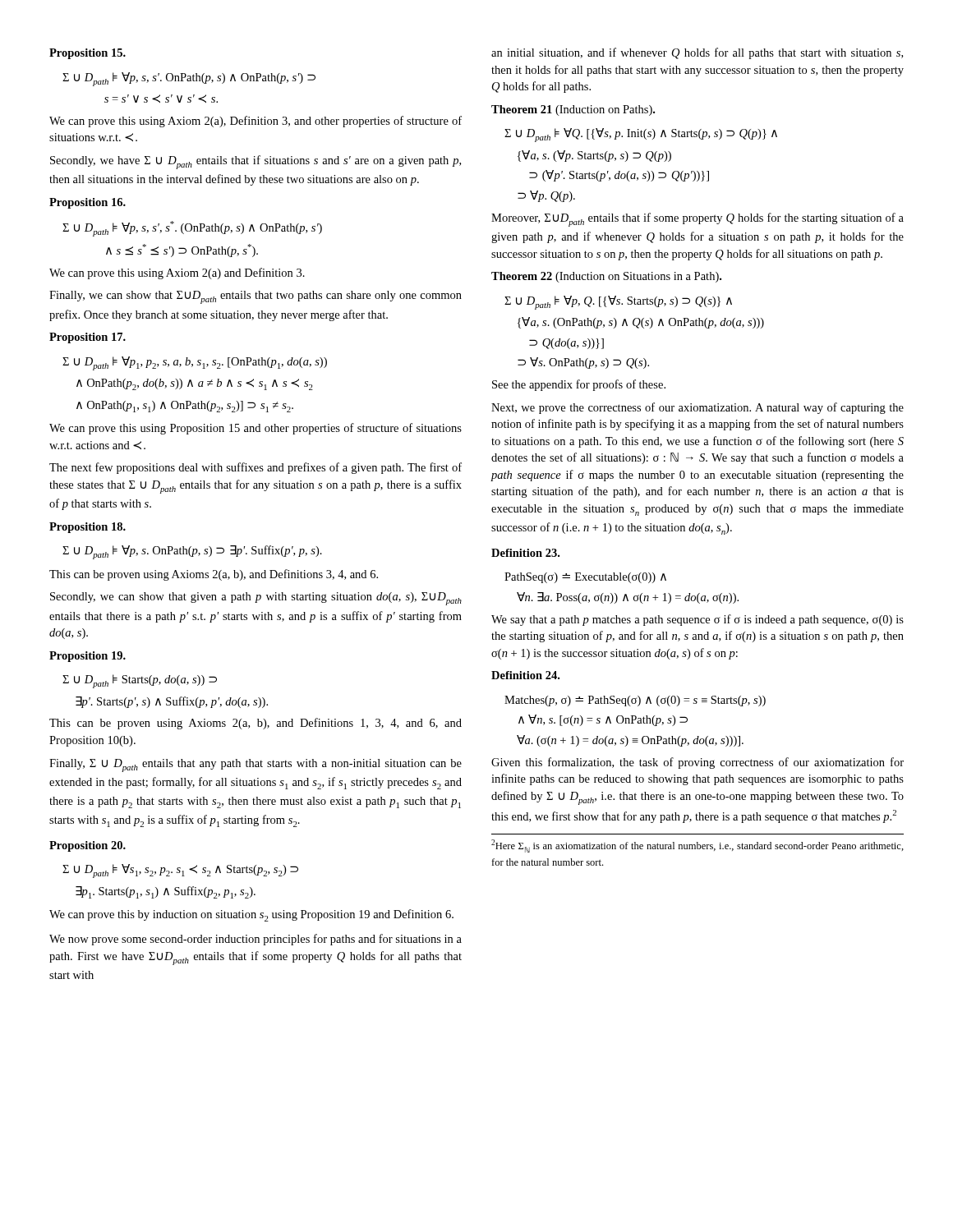Locate the element starting "Σ ∪ Dpath ⊧ ∀p1, p2,"
The height and width of the screenshot is (1232, 953).
(262, 384)
